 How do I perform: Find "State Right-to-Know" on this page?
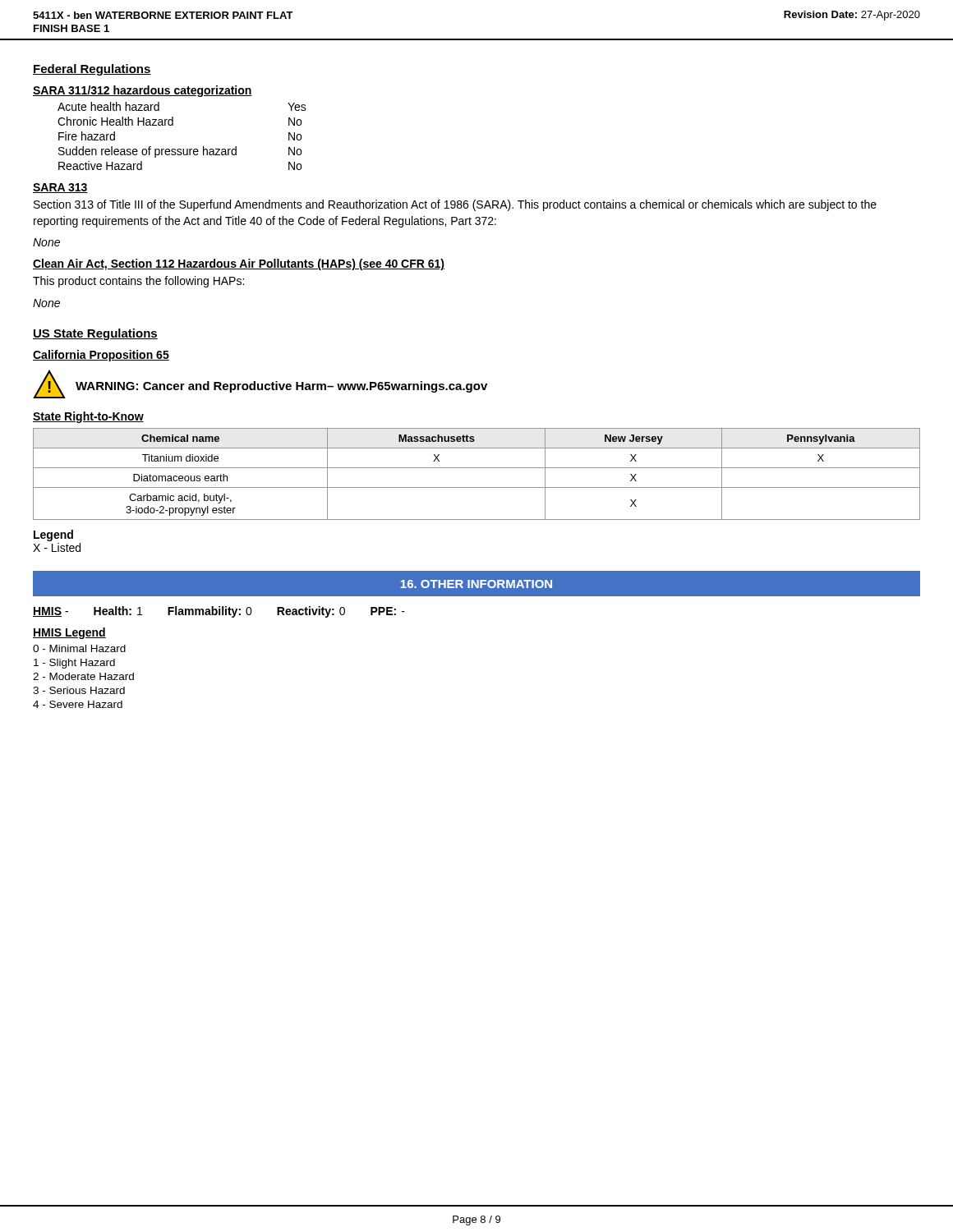[x=88, y=416]
